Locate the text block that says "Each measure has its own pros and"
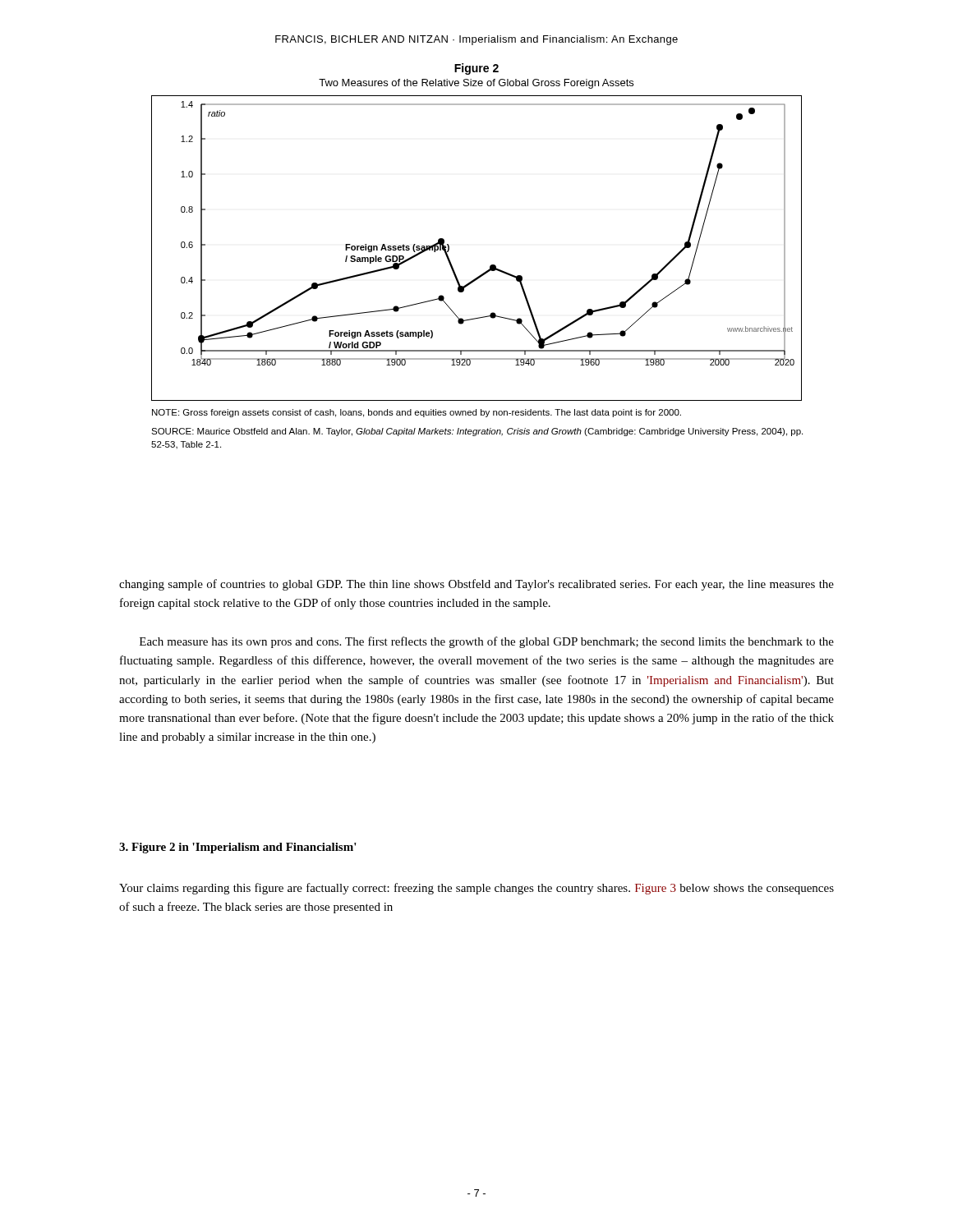 coord(476,689)
